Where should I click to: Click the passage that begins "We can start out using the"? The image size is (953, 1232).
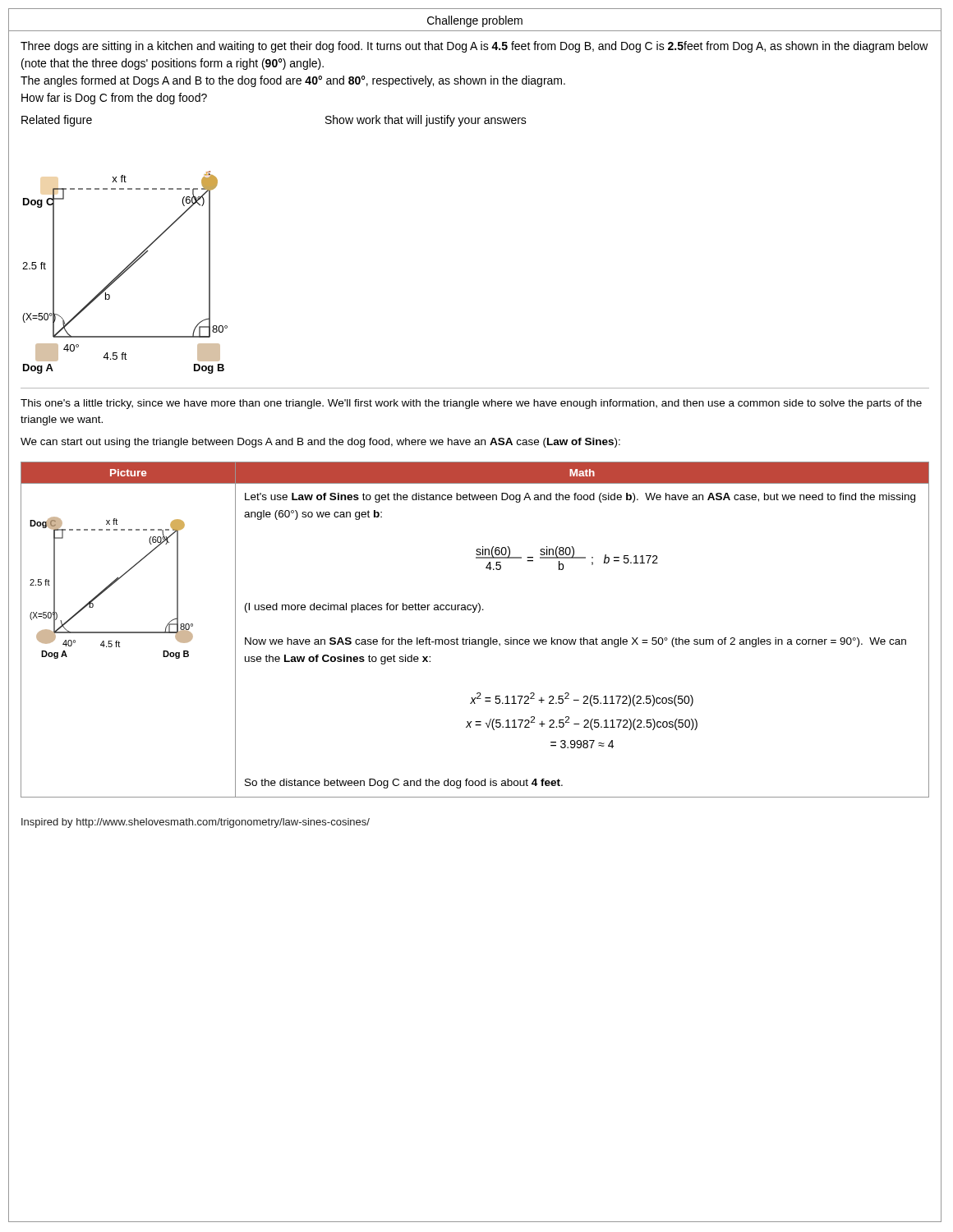[321, 441]
